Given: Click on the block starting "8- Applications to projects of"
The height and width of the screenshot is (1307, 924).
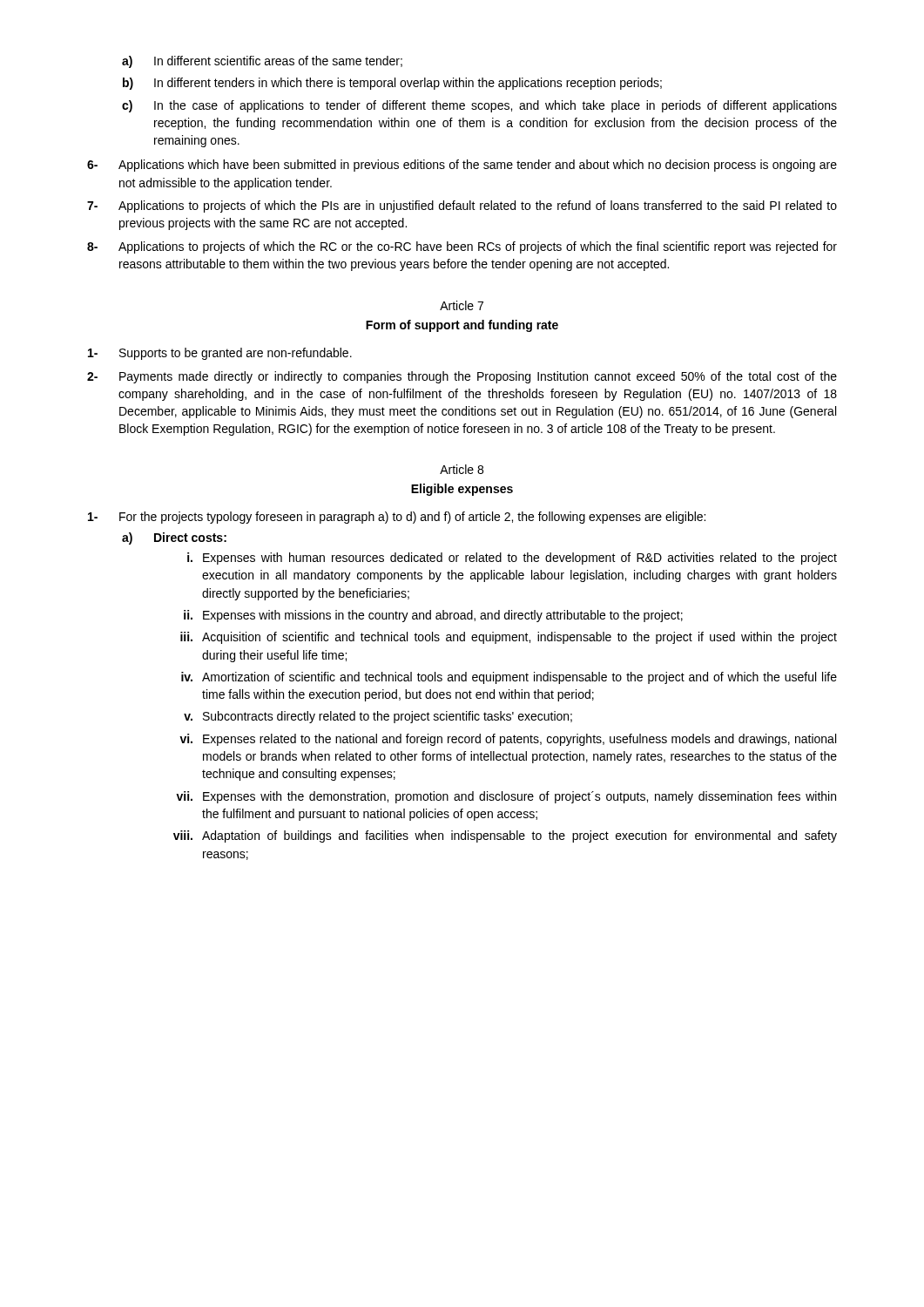Looking at the screenshot, I should [x=462, y=255].
